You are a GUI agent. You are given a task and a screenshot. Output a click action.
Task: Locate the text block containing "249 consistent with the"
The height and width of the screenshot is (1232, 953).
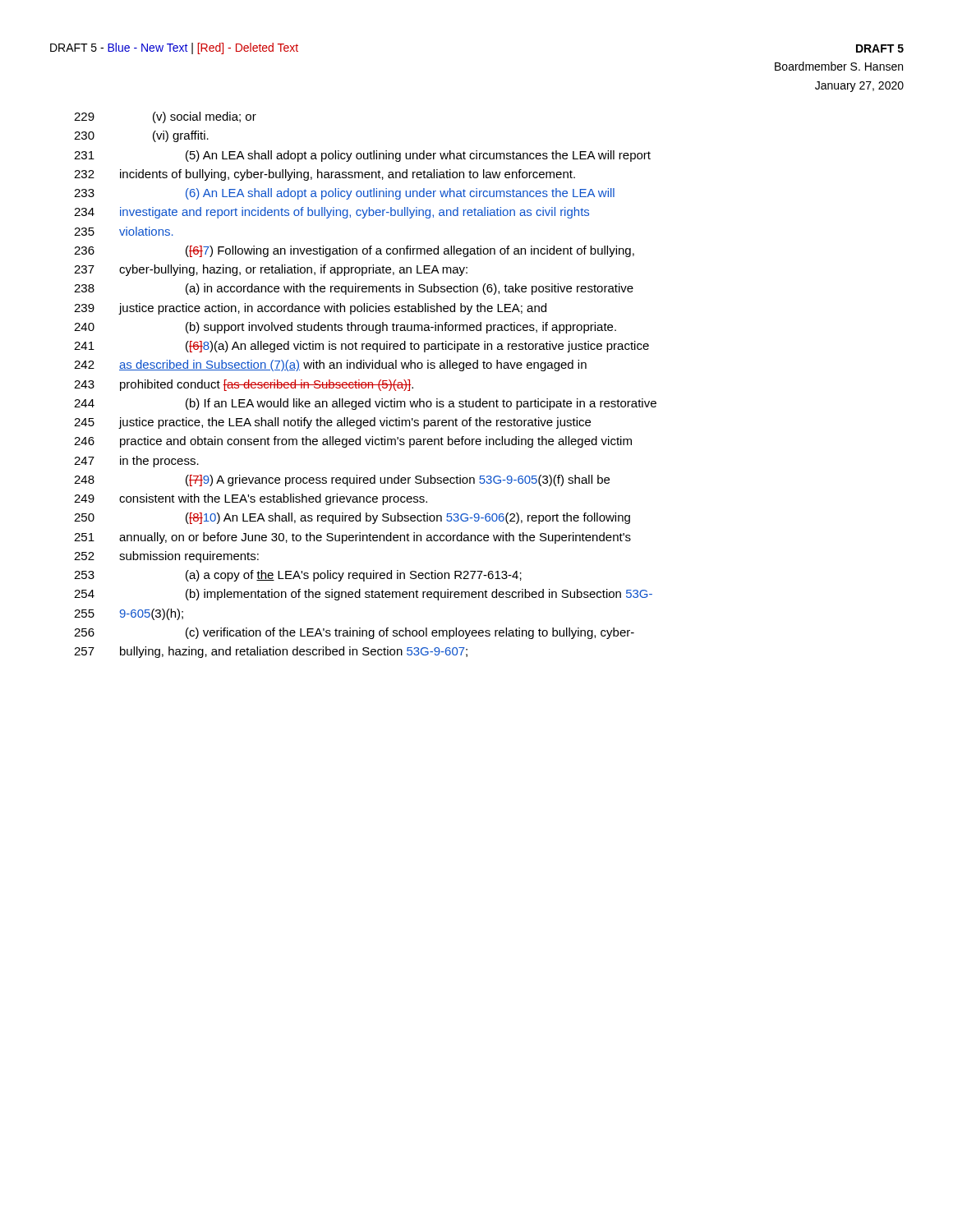[251, 499]
